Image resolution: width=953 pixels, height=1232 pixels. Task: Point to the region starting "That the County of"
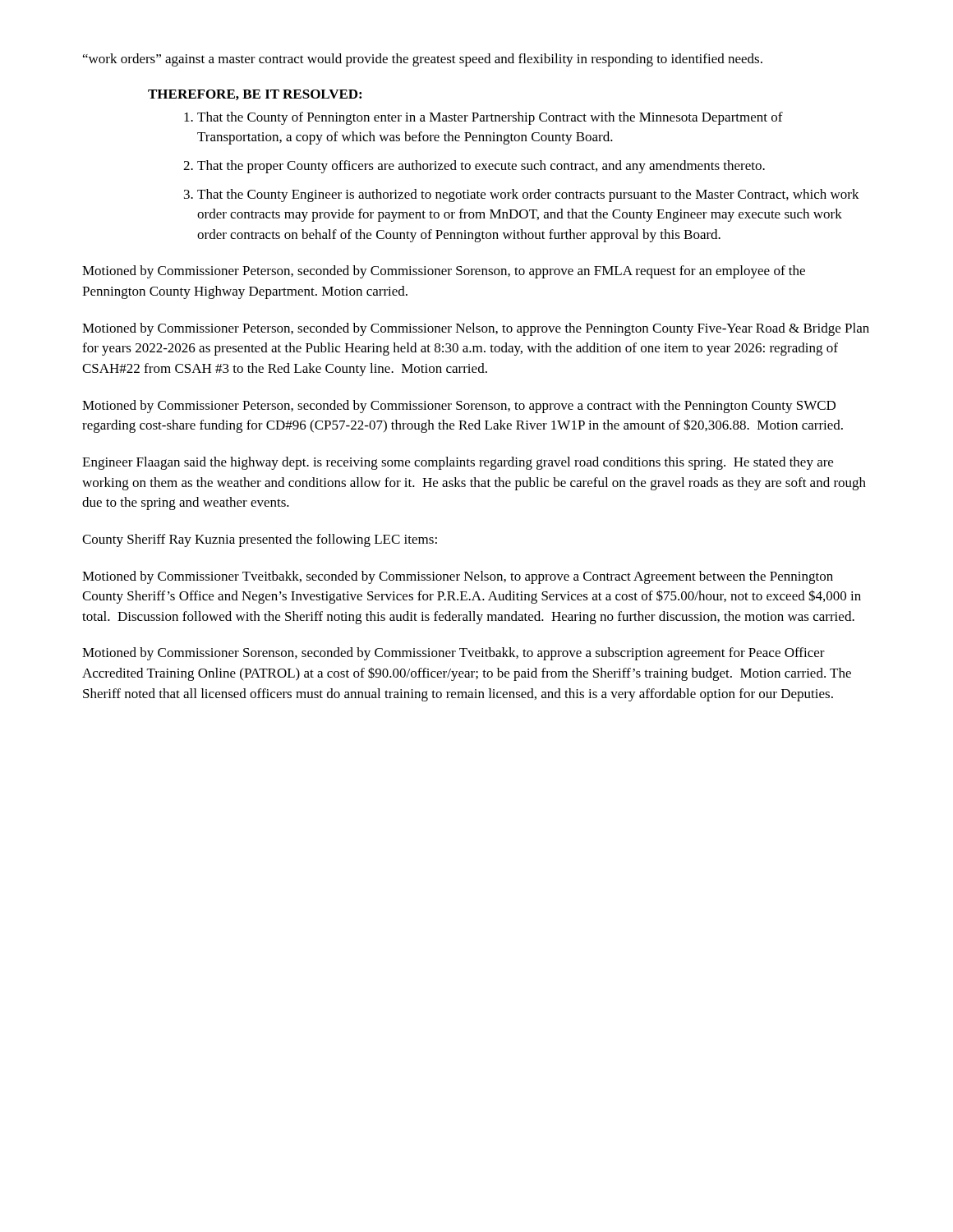(x=534, y=128)
